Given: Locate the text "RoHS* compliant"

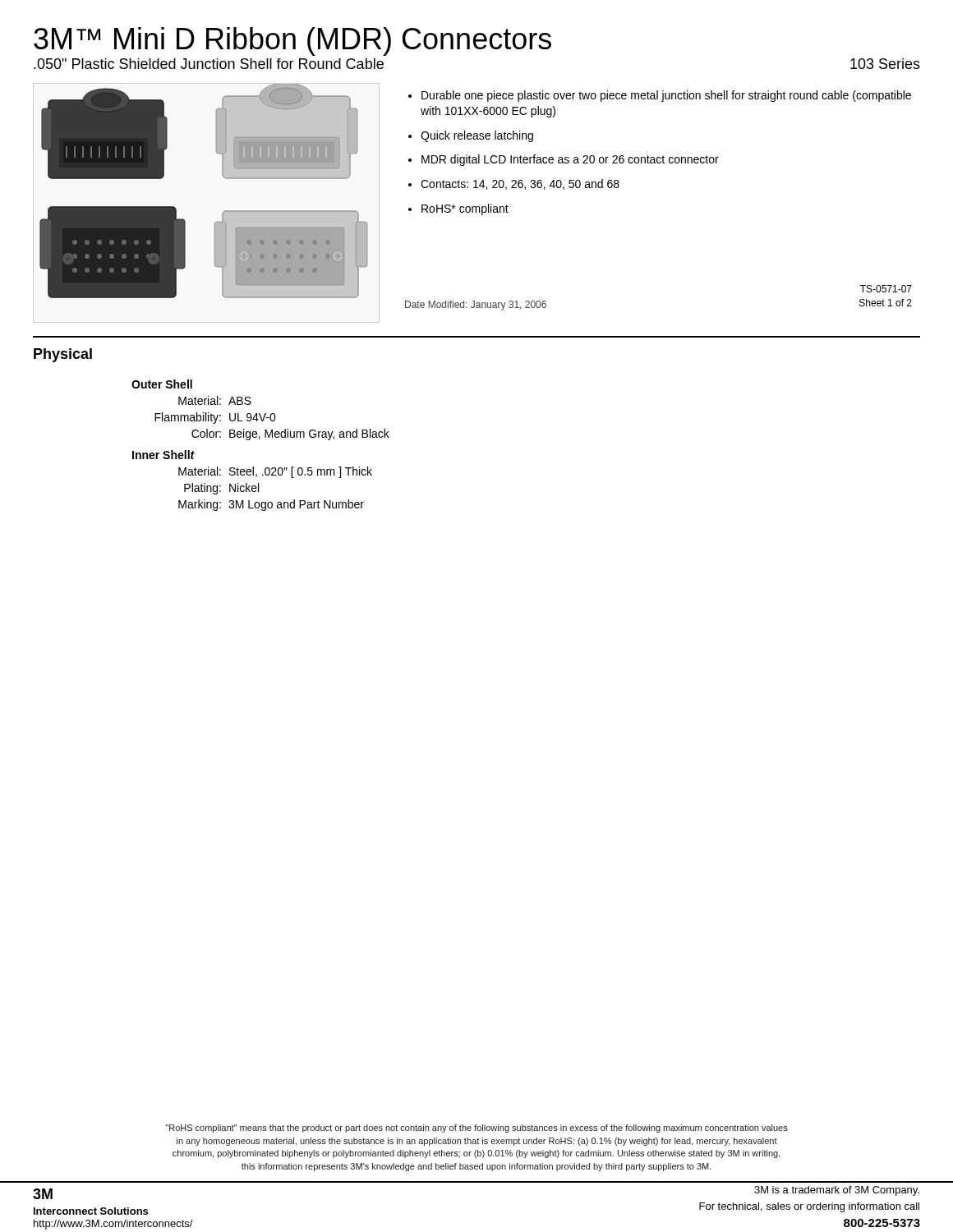Looking at the screenshot, I should [x=464, y=208].
